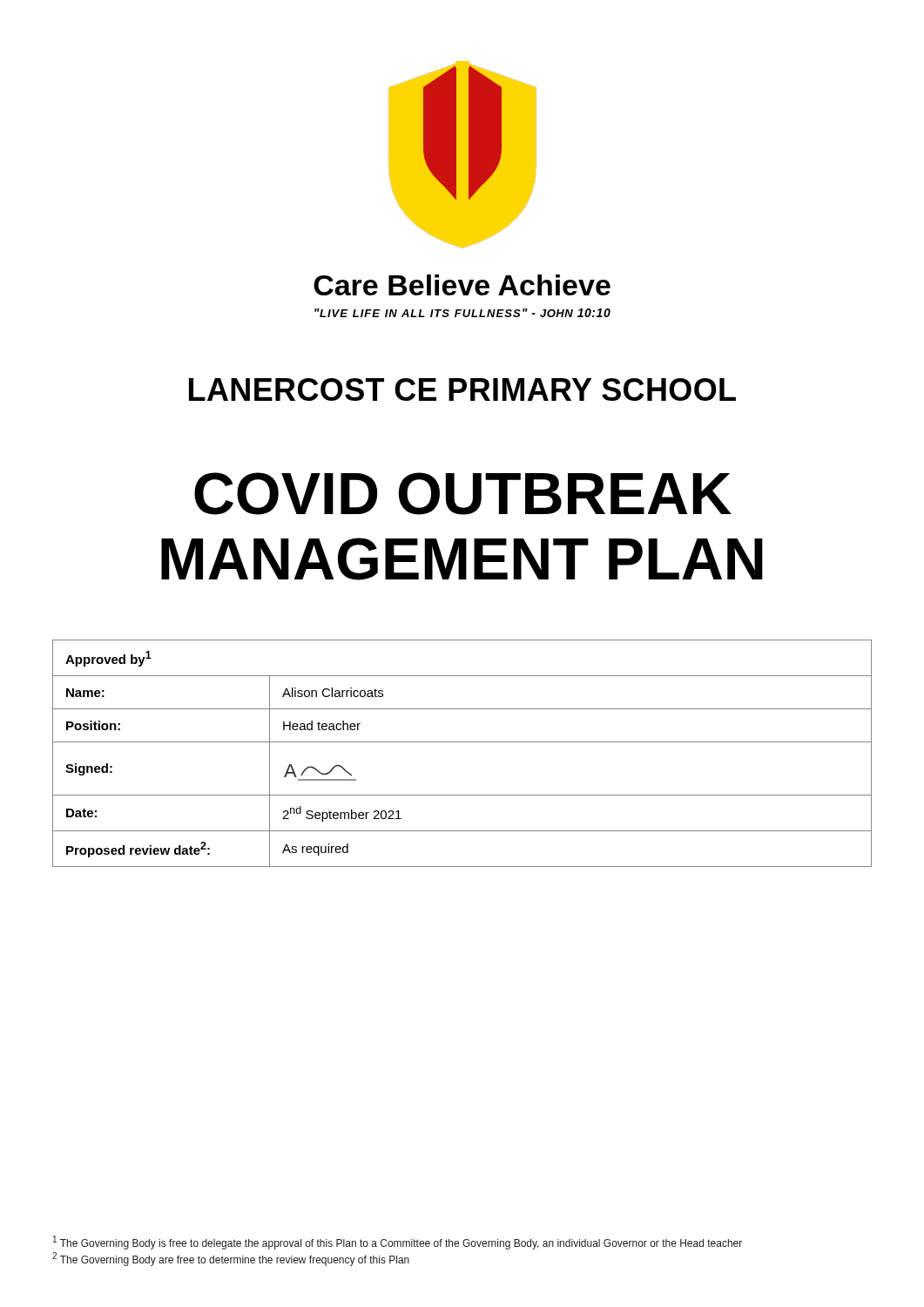Find the logo

click(462, 126)
